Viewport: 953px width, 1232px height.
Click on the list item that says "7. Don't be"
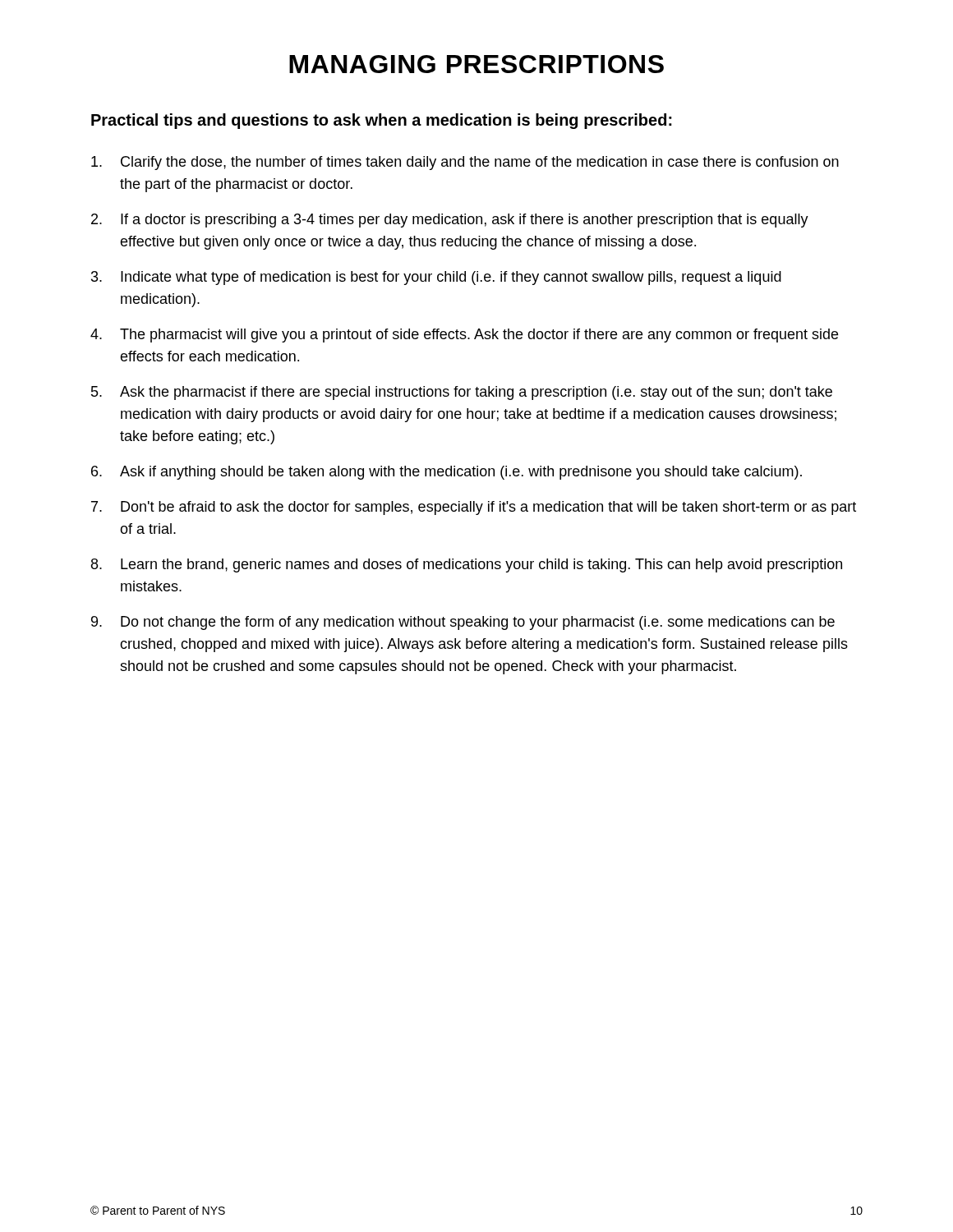coord(476,518)
